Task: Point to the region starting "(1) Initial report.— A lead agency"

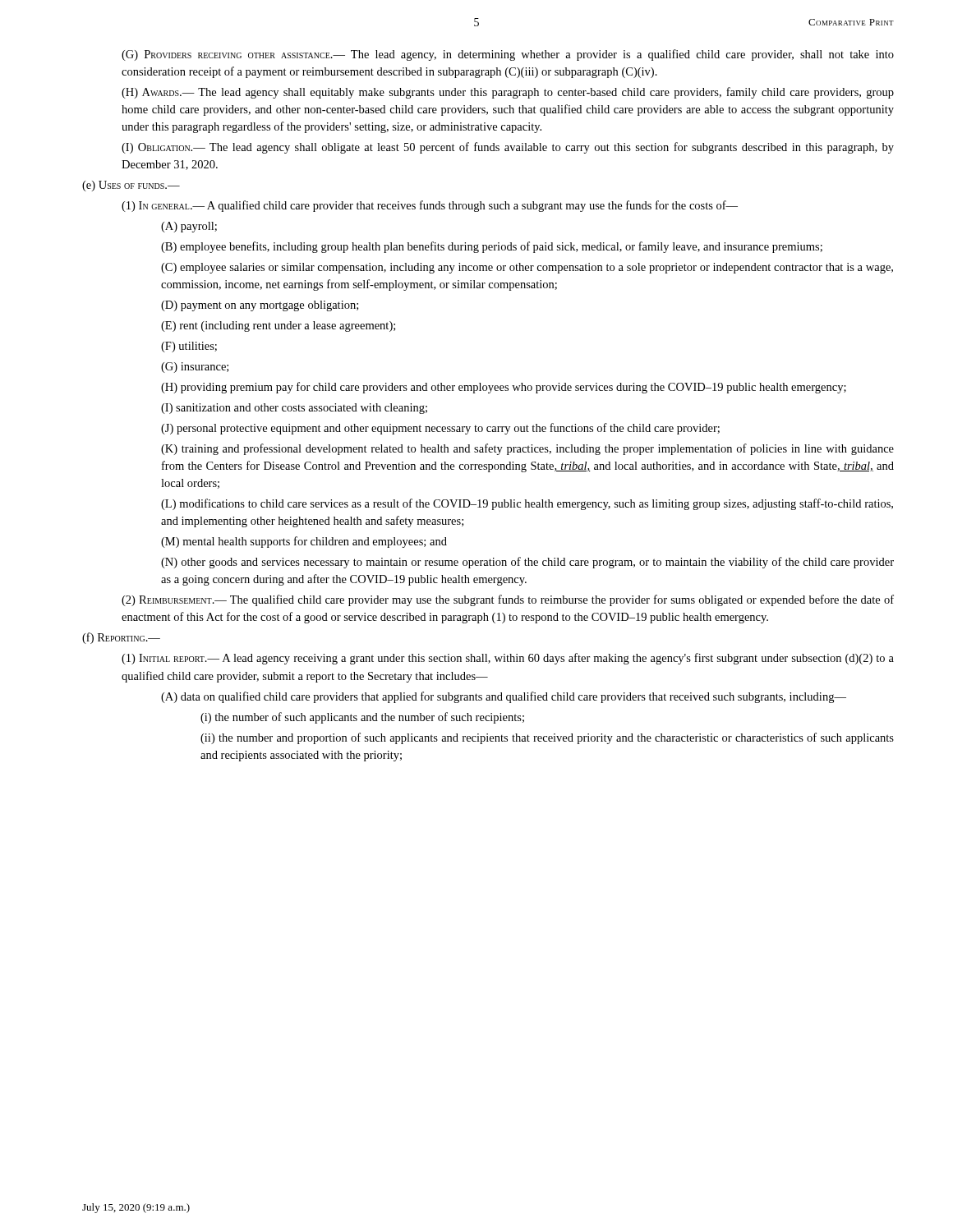Action: [508, 667]
